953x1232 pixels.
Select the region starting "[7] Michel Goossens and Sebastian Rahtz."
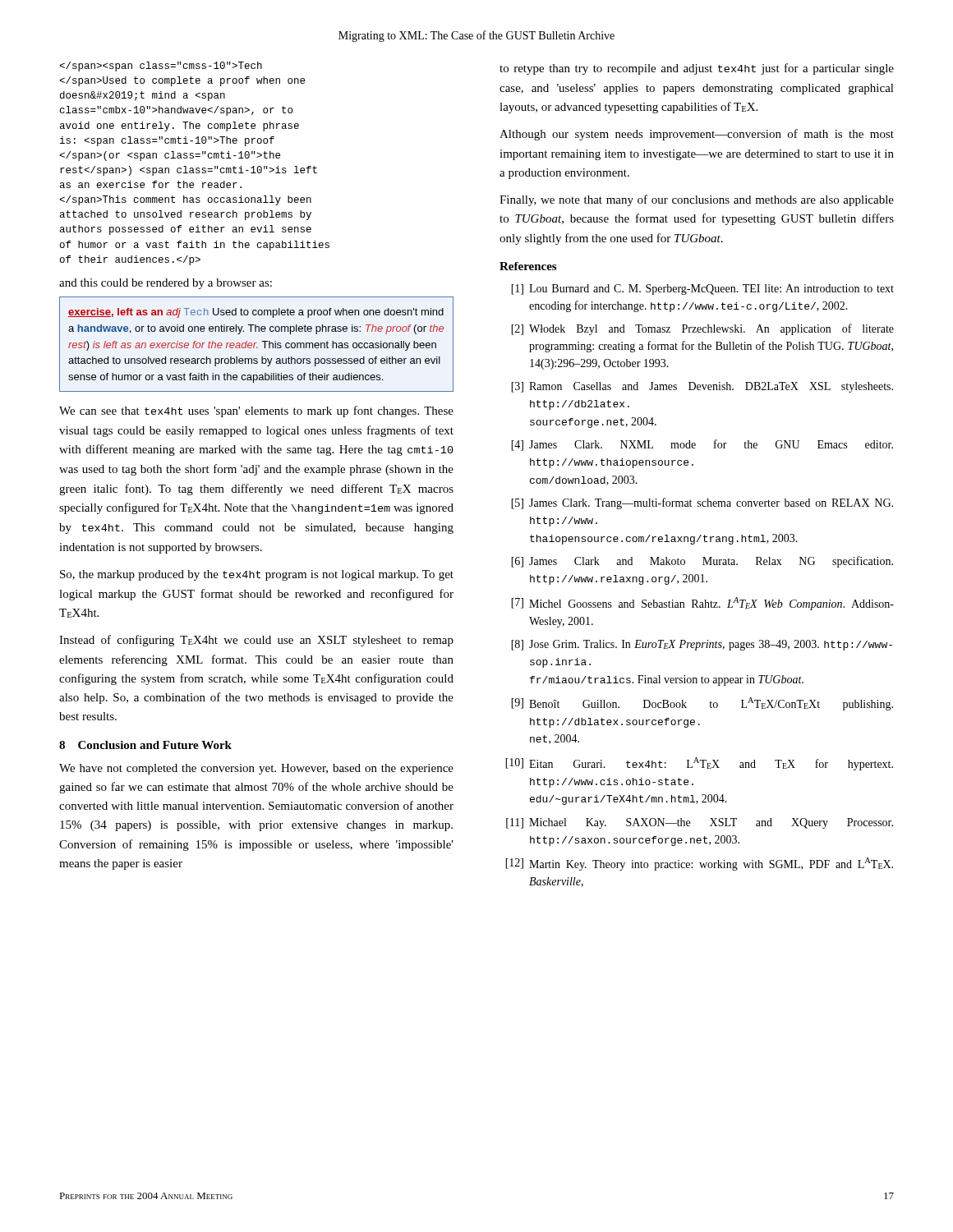[697, 612]
